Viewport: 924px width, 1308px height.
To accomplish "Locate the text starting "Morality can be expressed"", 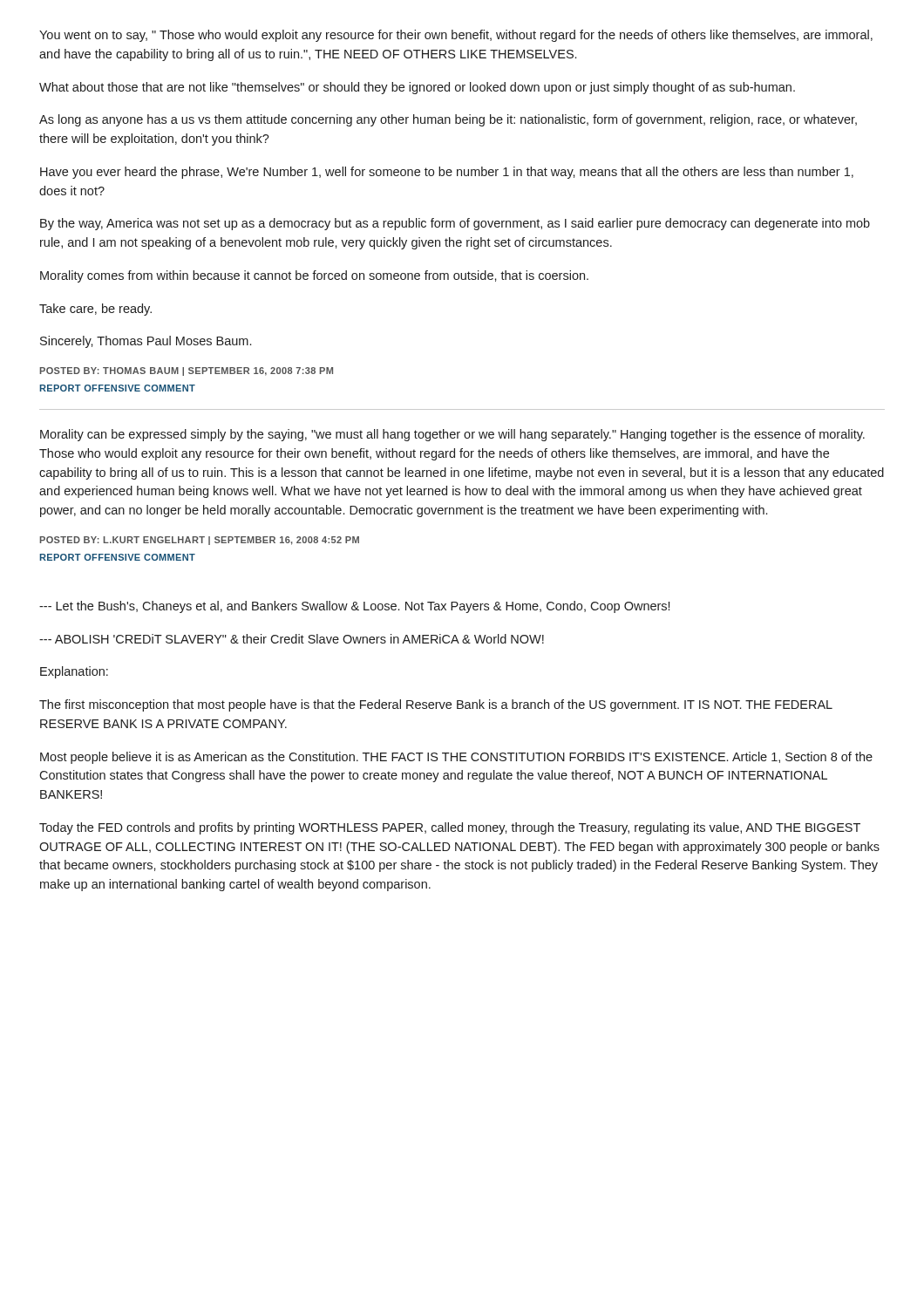I will [462, 472].
